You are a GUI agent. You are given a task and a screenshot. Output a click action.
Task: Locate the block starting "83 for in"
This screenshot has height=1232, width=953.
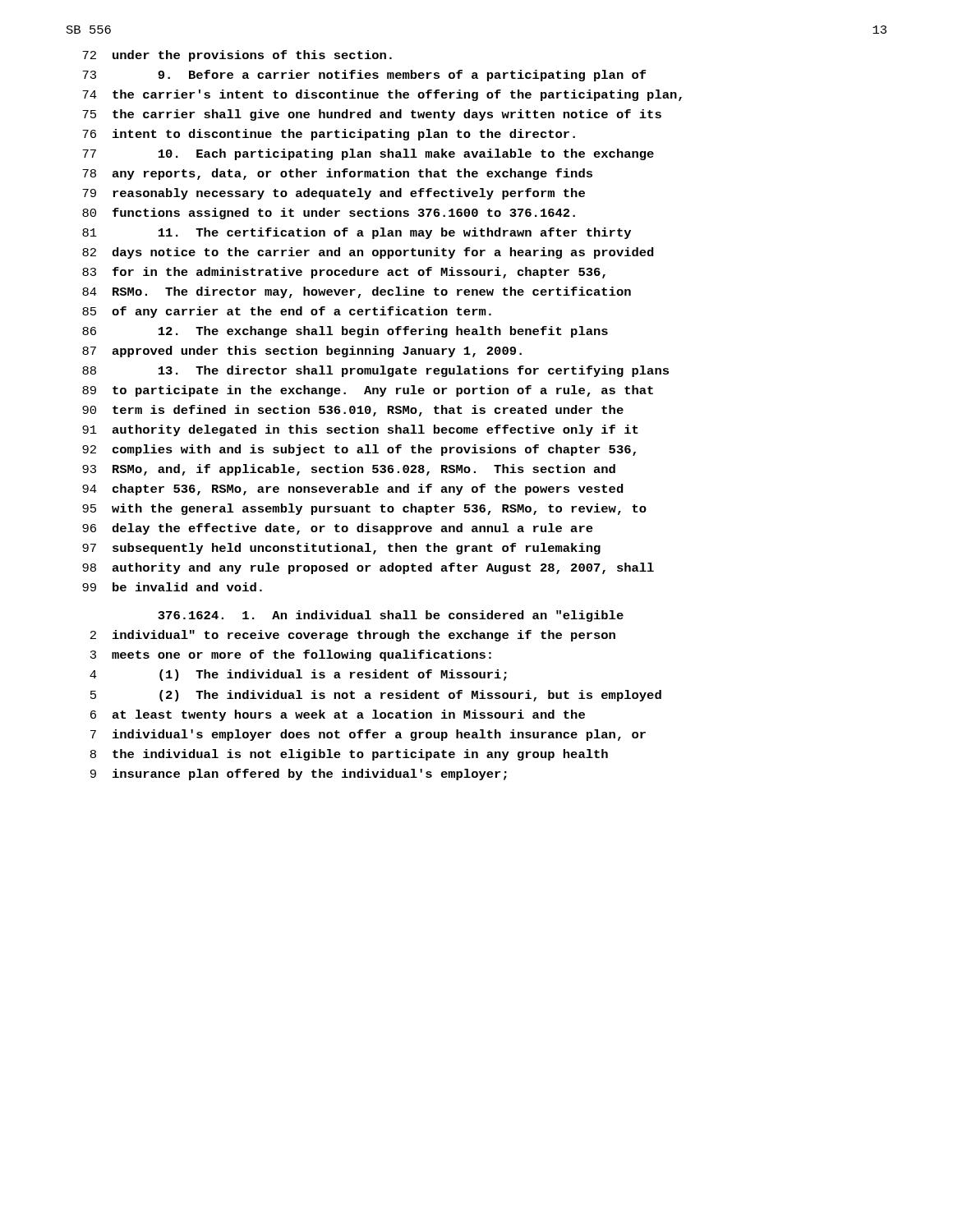476,273
